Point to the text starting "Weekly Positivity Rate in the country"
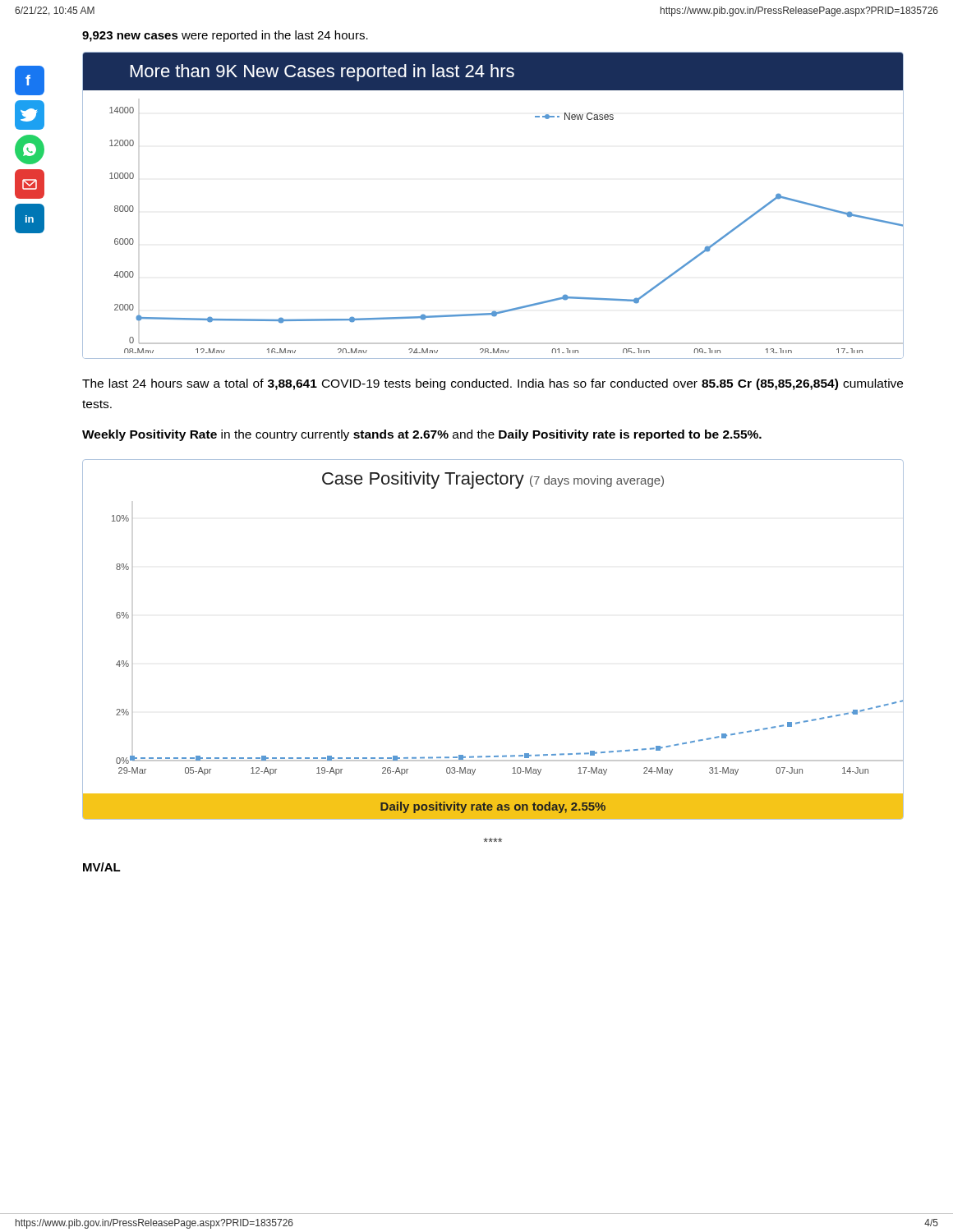This screenshot has width=953, height=1232. click(422, 434)
